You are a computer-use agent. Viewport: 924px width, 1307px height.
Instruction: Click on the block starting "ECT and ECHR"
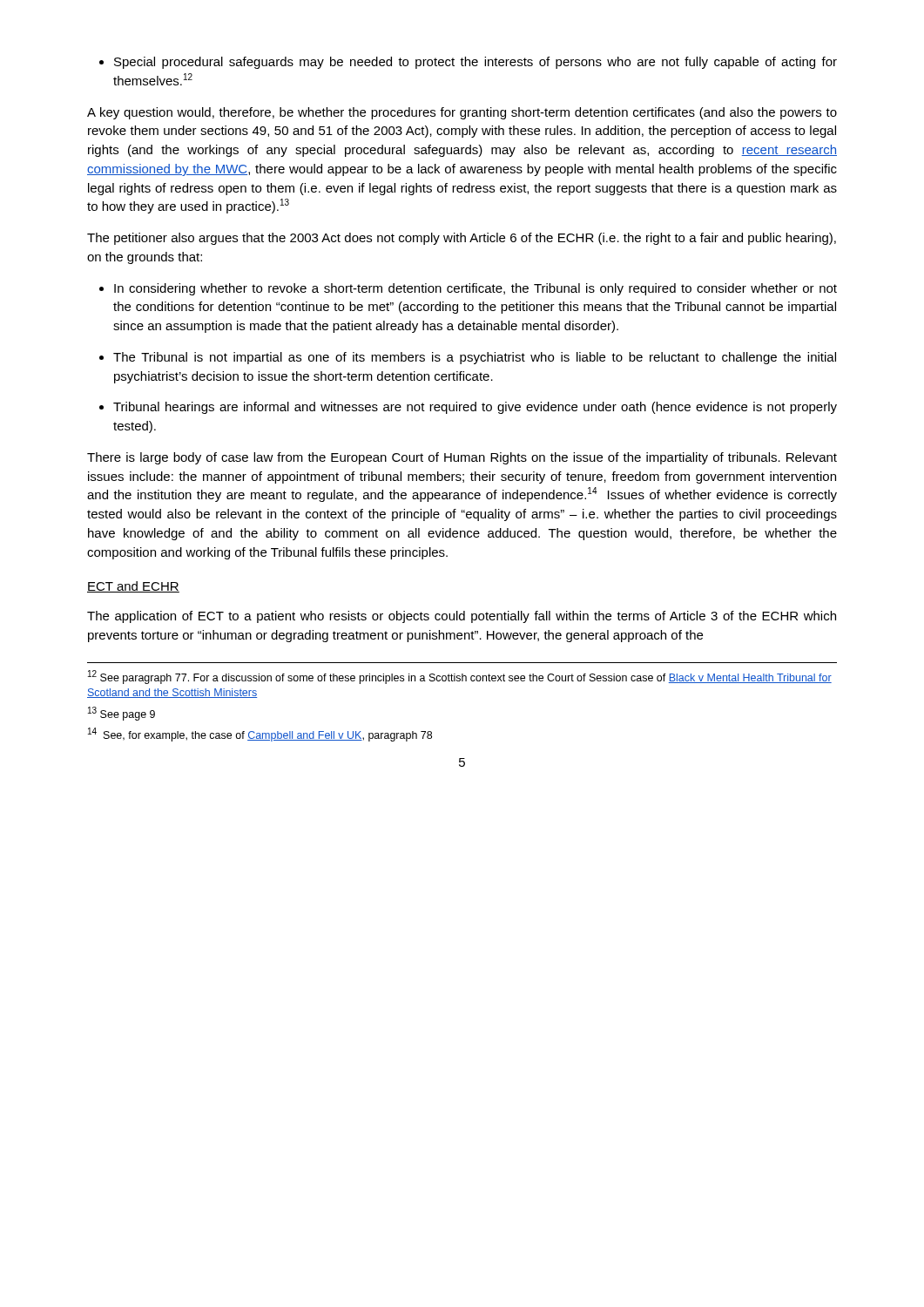[x=133, y=587]
